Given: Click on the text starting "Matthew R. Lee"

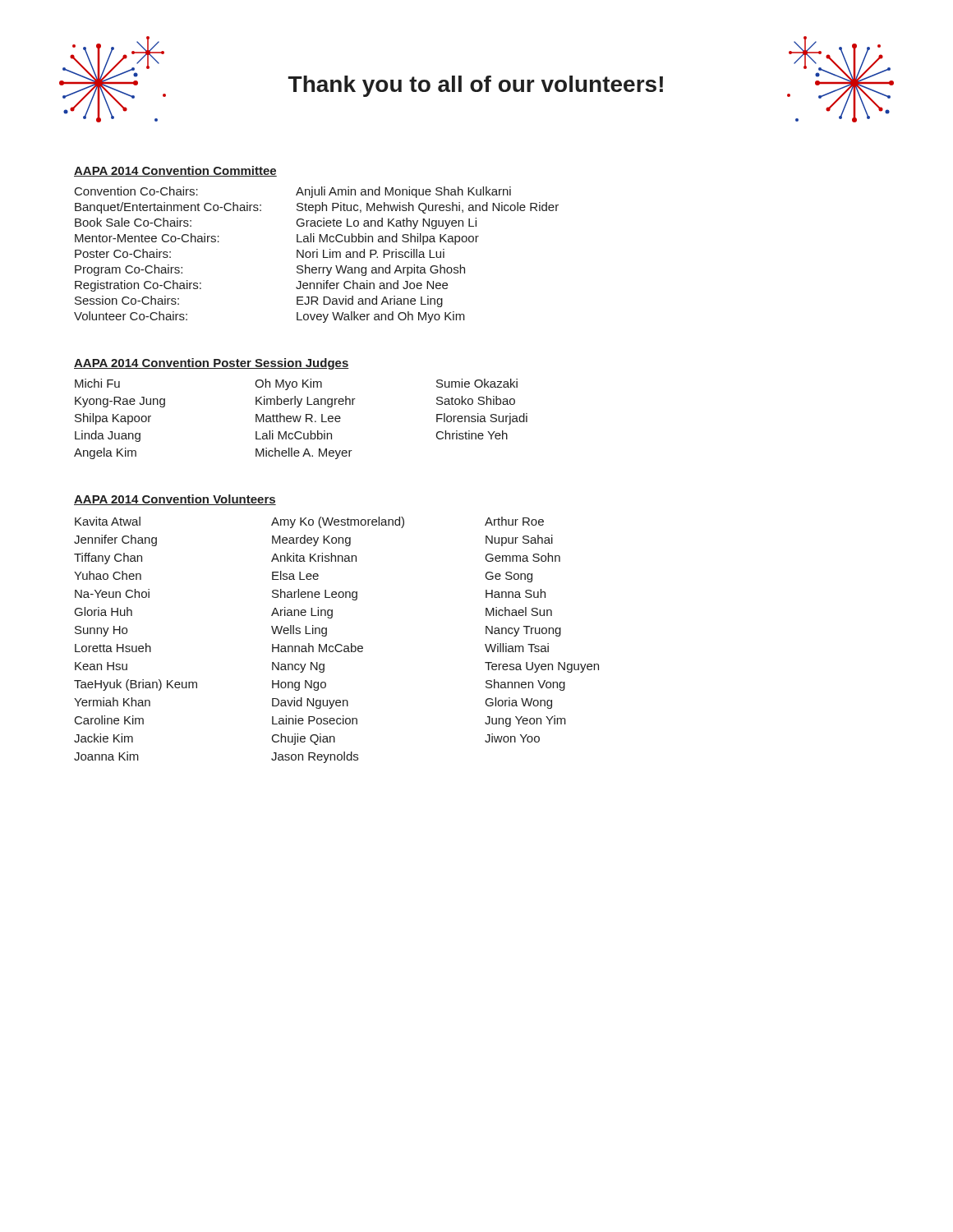Looking at the screenshot, I should (x=298, y=418).
